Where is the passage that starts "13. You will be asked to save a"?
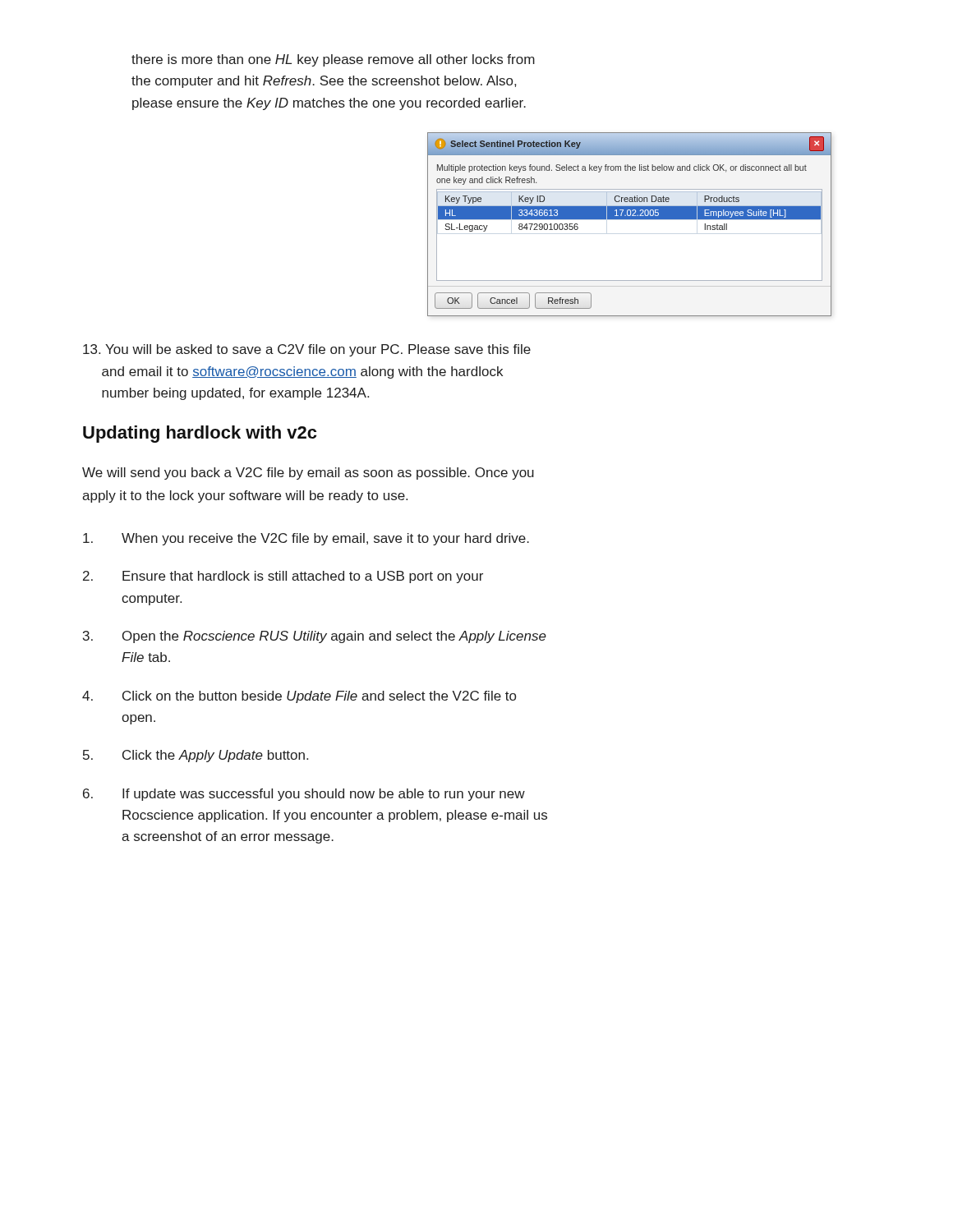The image size is (953, 1232). 307,371
